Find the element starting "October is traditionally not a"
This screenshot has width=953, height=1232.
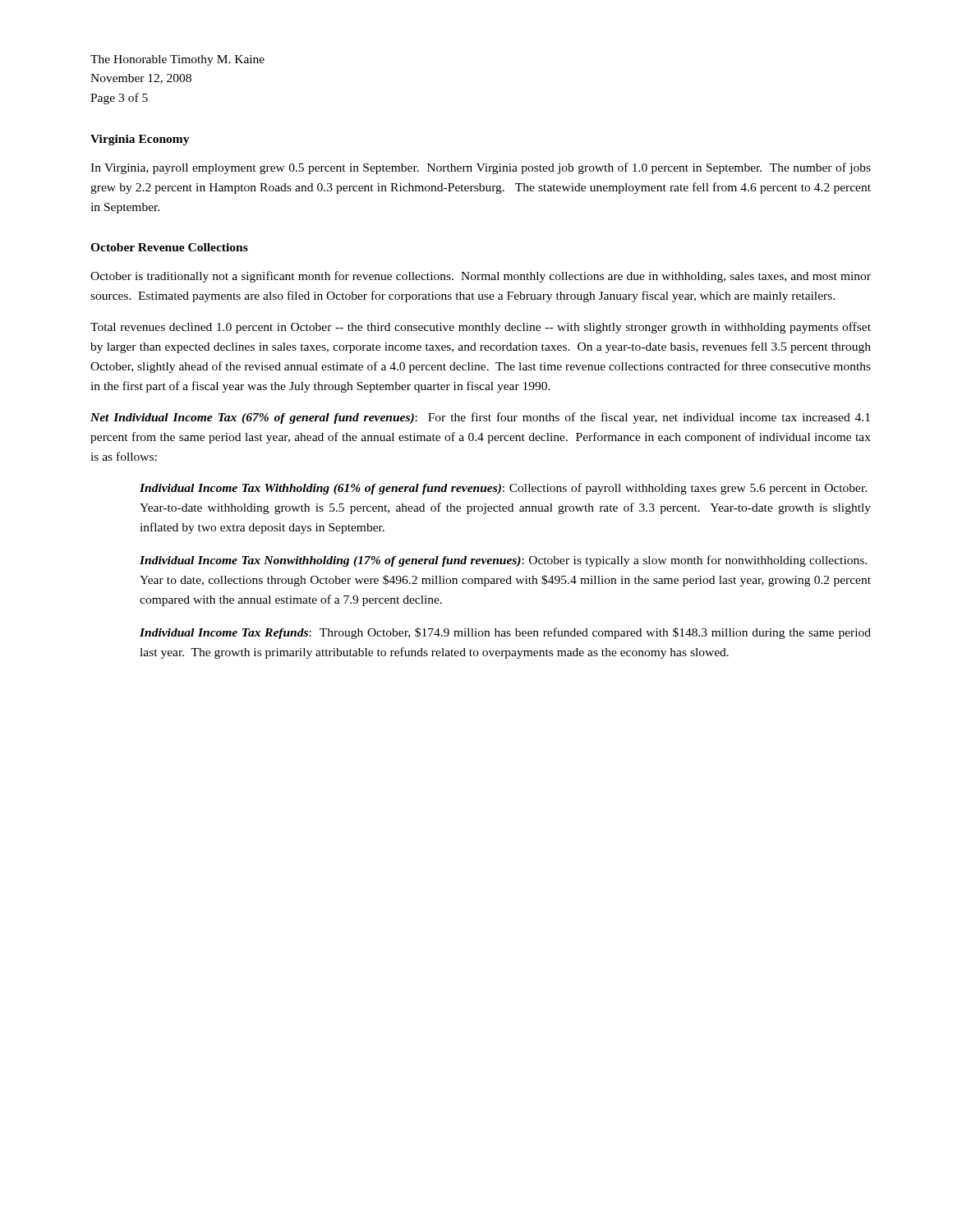[481, 285]
